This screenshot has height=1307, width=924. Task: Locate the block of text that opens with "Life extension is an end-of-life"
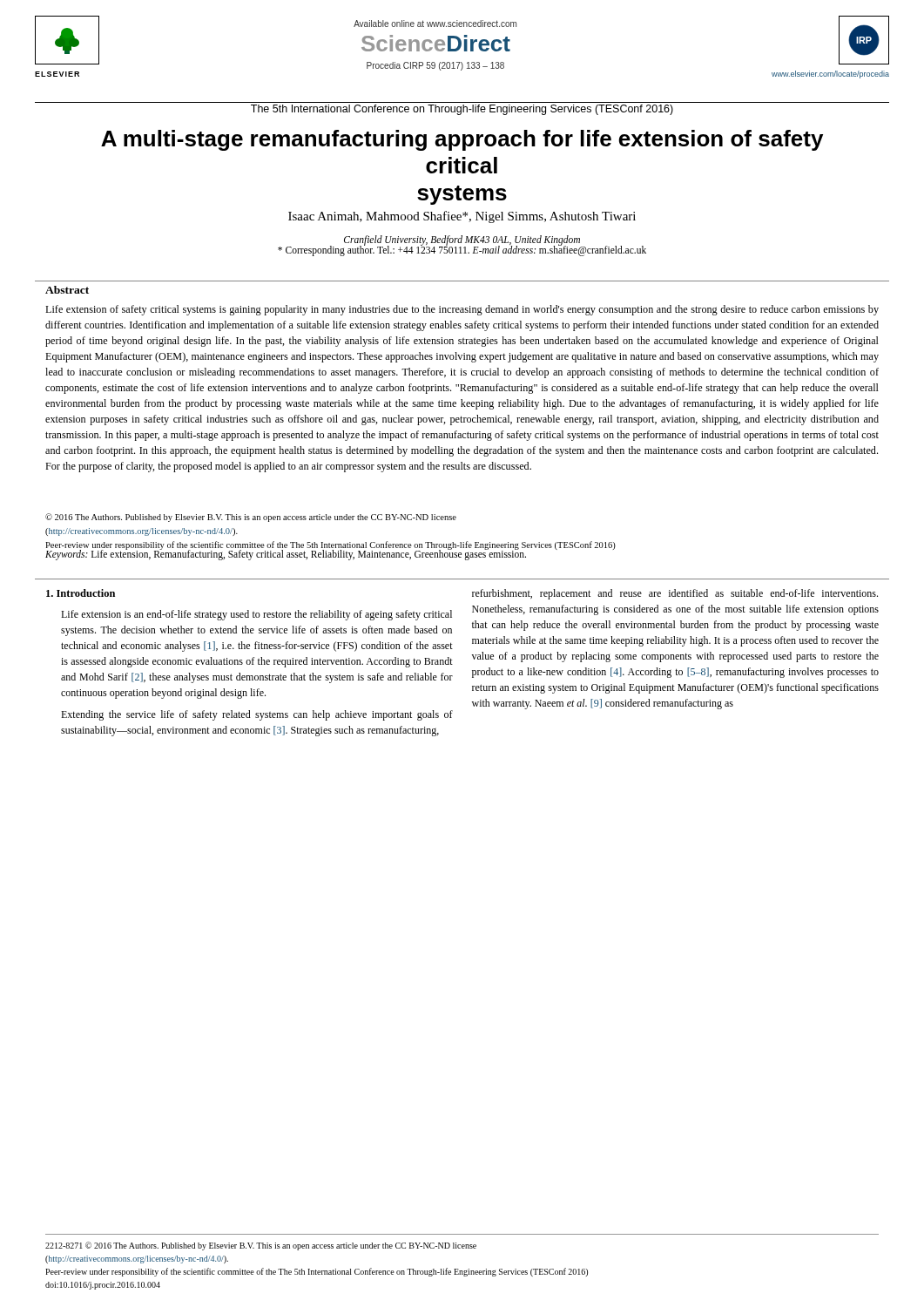pyautogui.click(x=257, y=672)
